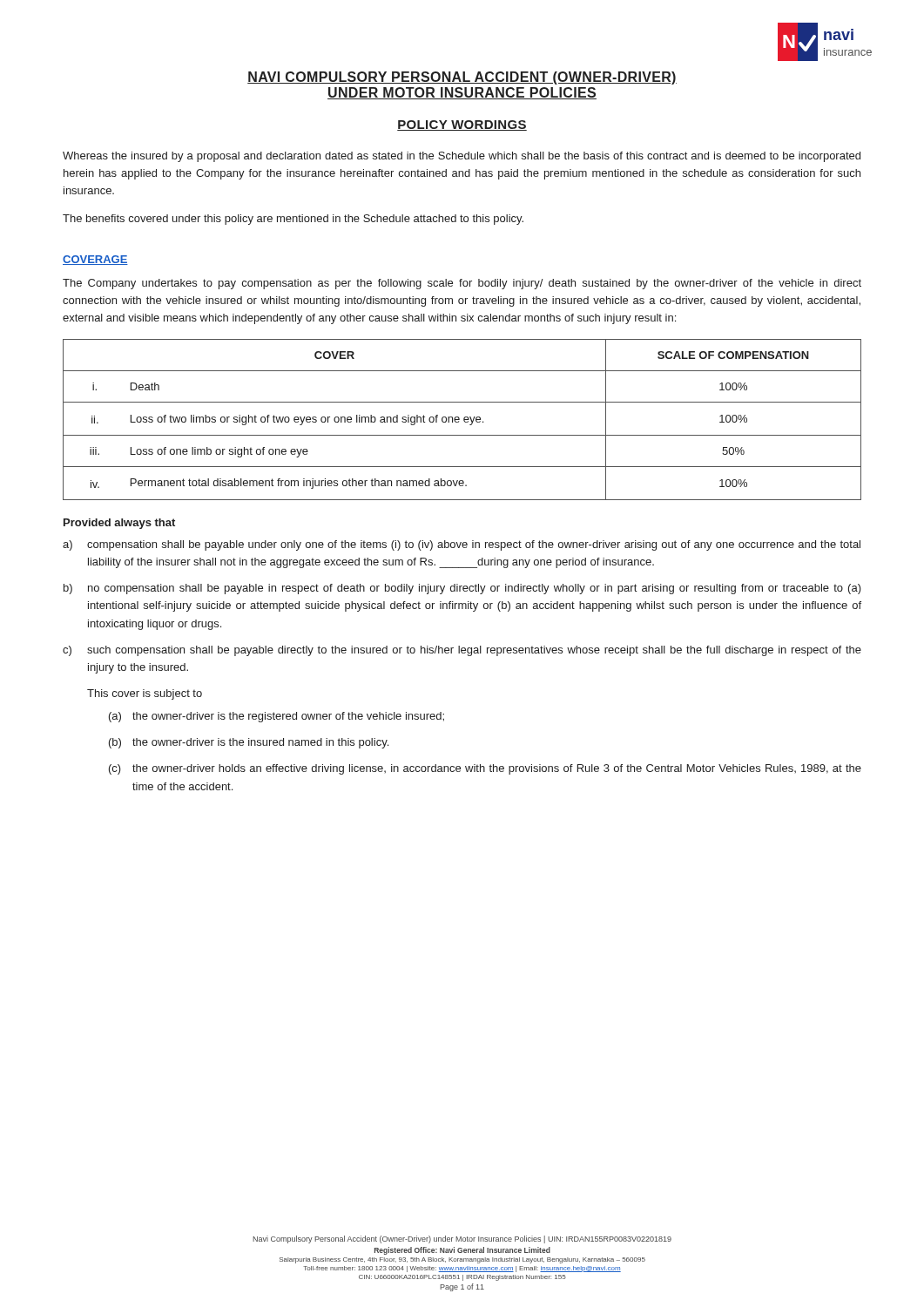Find the list item that says "c) such compensation shall be payable"

coord(462,659)
